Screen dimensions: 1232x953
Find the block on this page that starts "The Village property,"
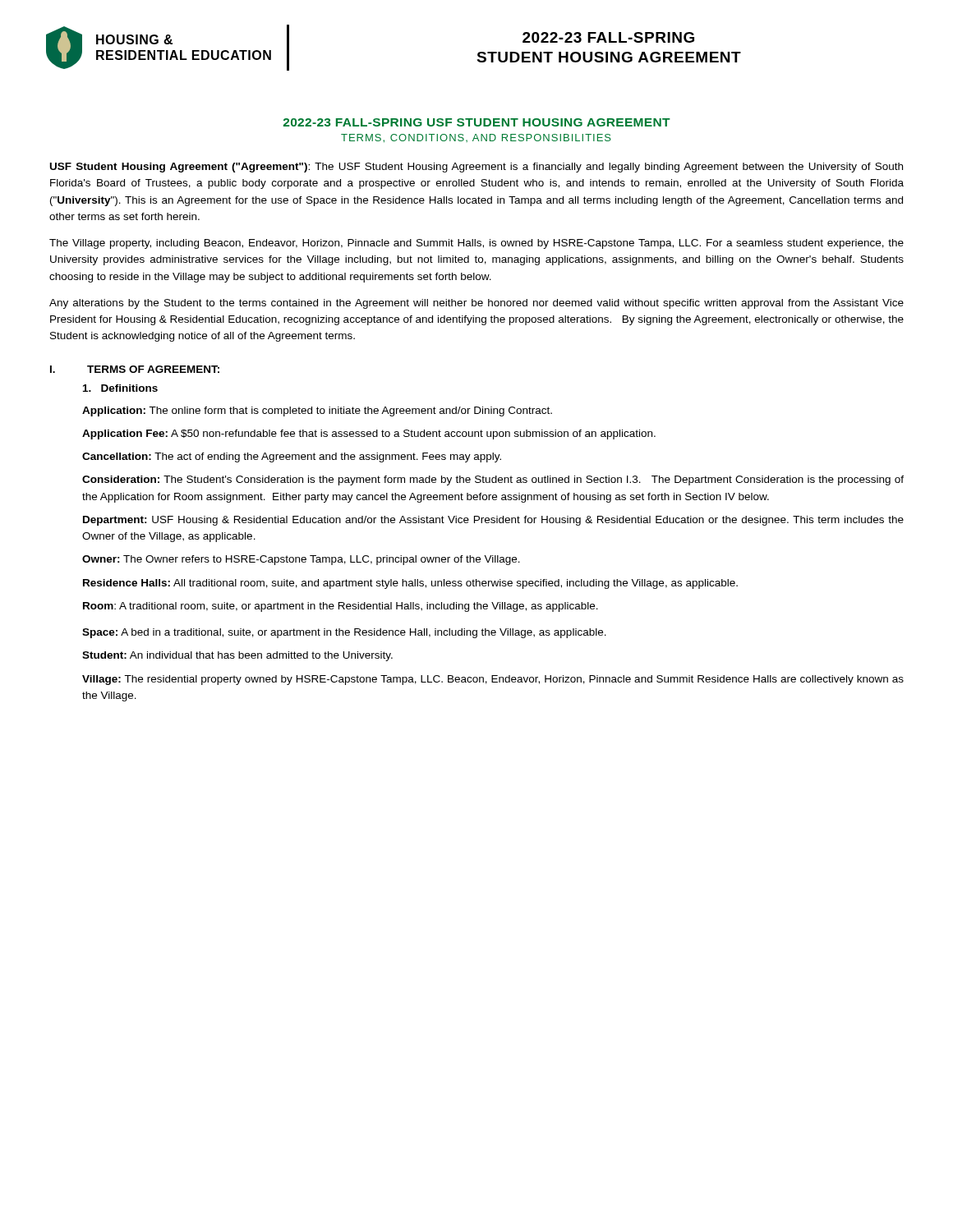coord(476,259)
